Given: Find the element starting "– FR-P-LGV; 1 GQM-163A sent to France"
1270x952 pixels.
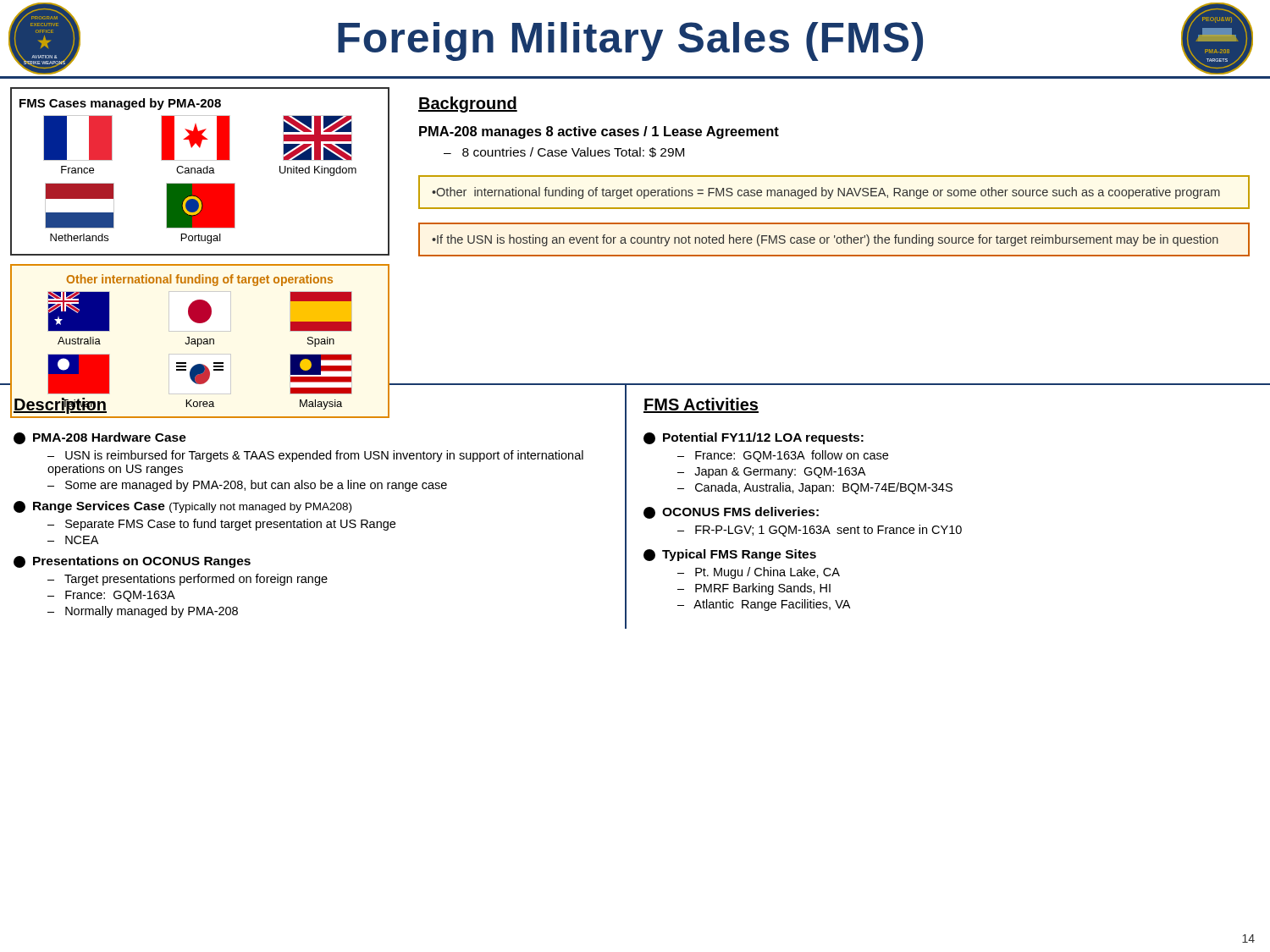Looking at the screenshot, I should [820, 530].
